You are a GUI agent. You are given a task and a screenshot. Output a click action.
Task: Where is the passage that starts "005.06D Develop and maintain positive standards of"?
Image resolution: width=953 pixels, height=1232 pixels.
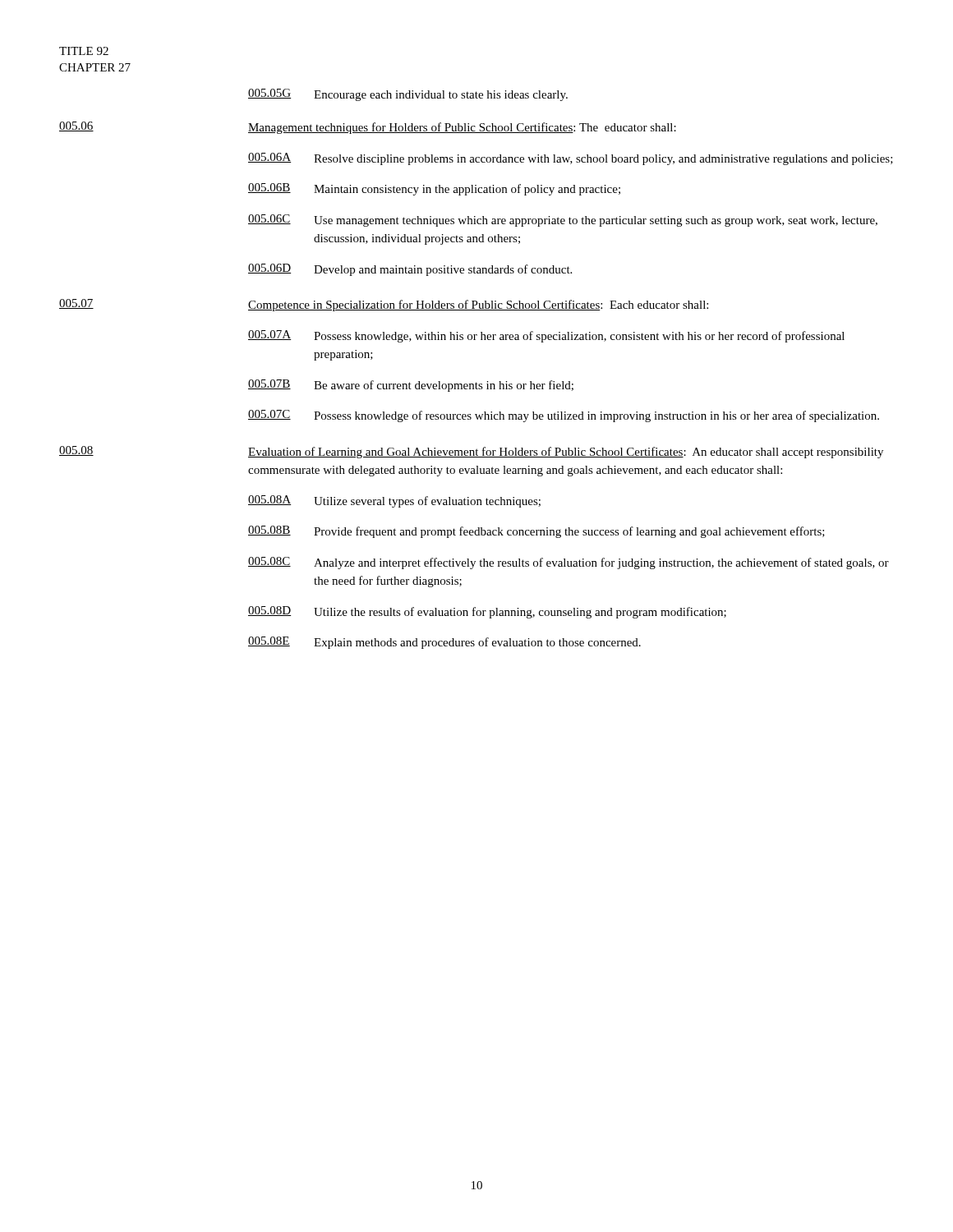(411, 270)
